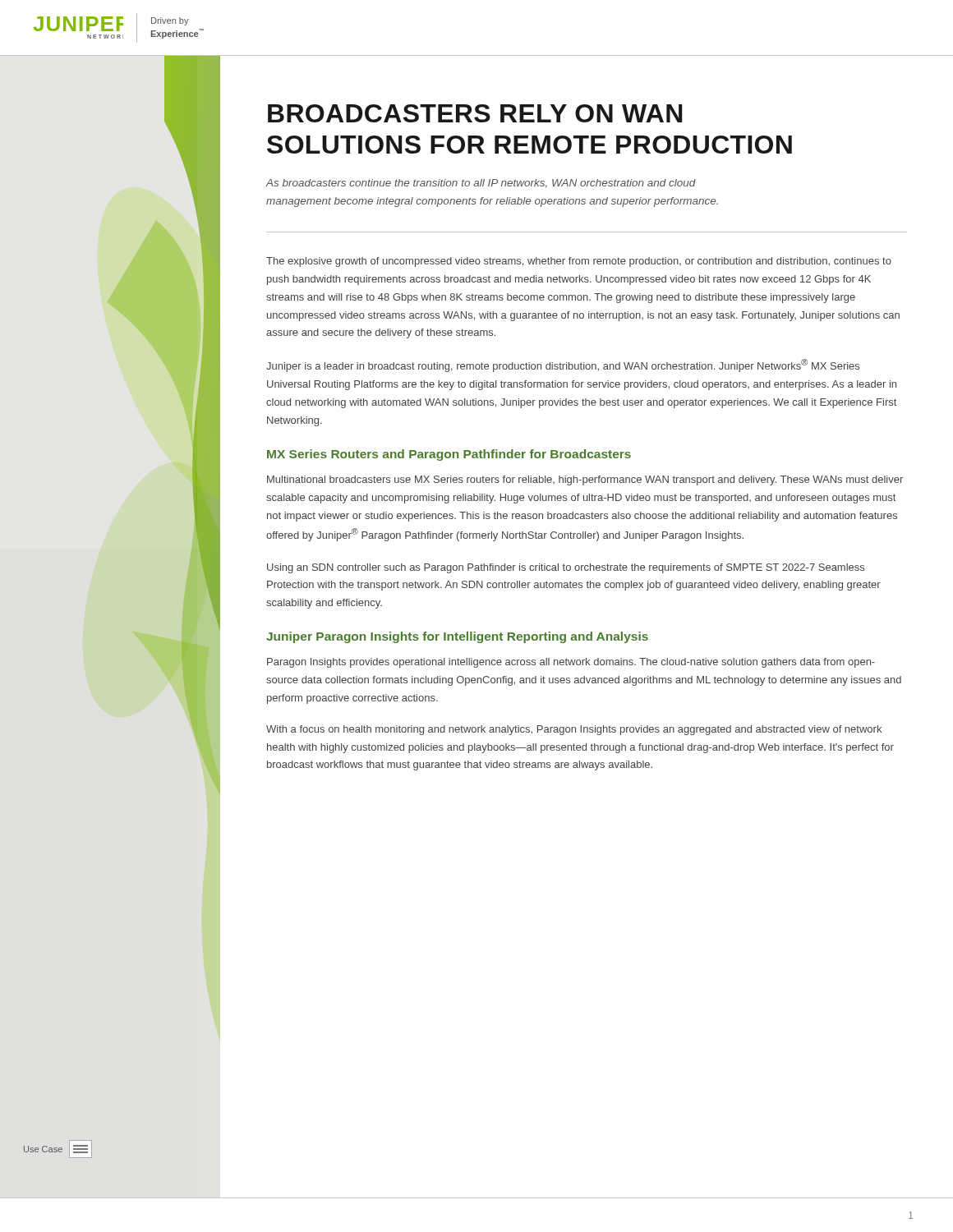The width and height of the screenshot is (953, 1232).
Task: Find the passage starting "The explosive growth of uncompressed video streams,"
Action: click(x=583, y=297)
